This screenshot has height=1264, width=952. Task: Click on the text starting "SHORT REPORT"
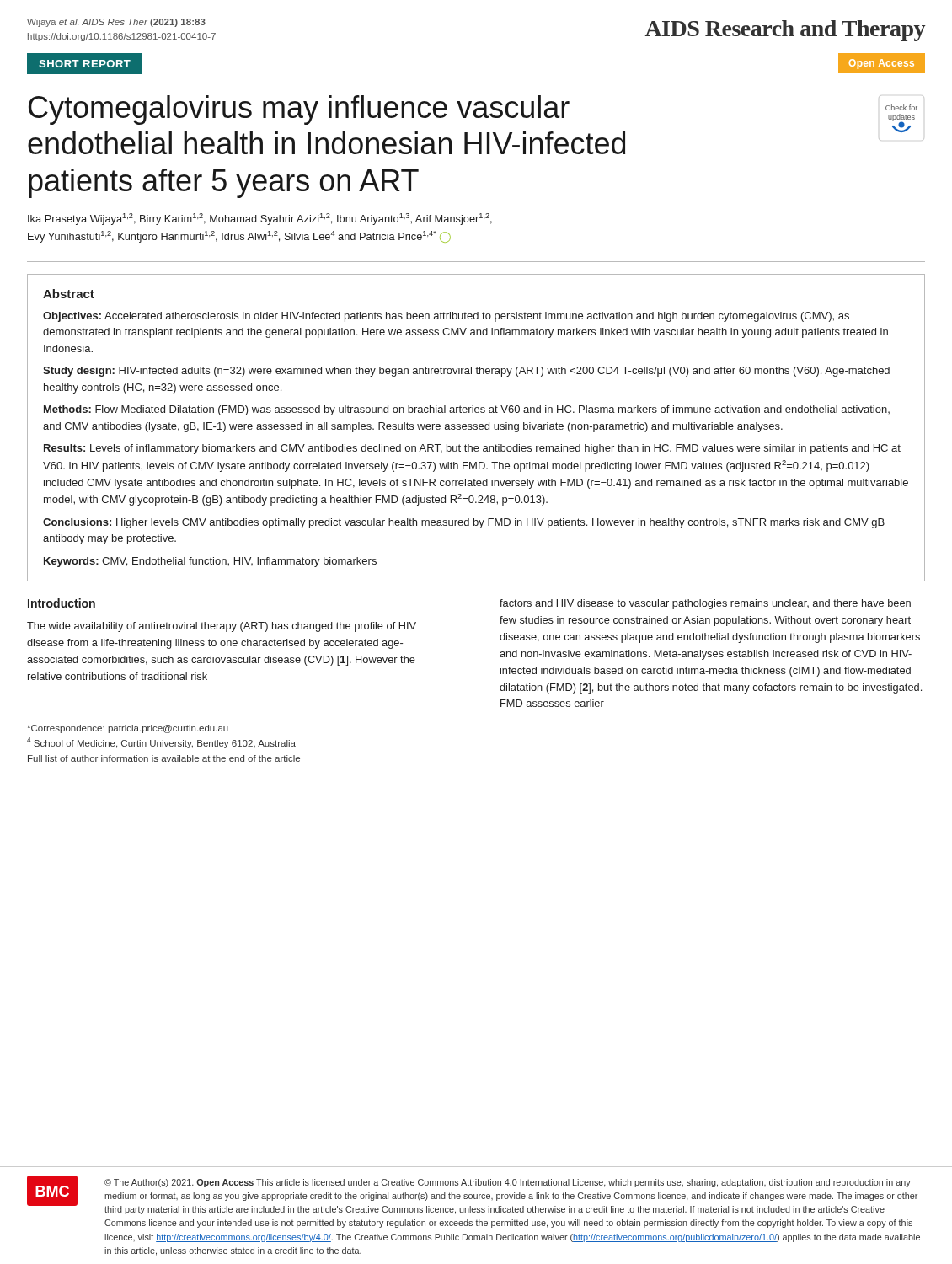coord(85,63)
